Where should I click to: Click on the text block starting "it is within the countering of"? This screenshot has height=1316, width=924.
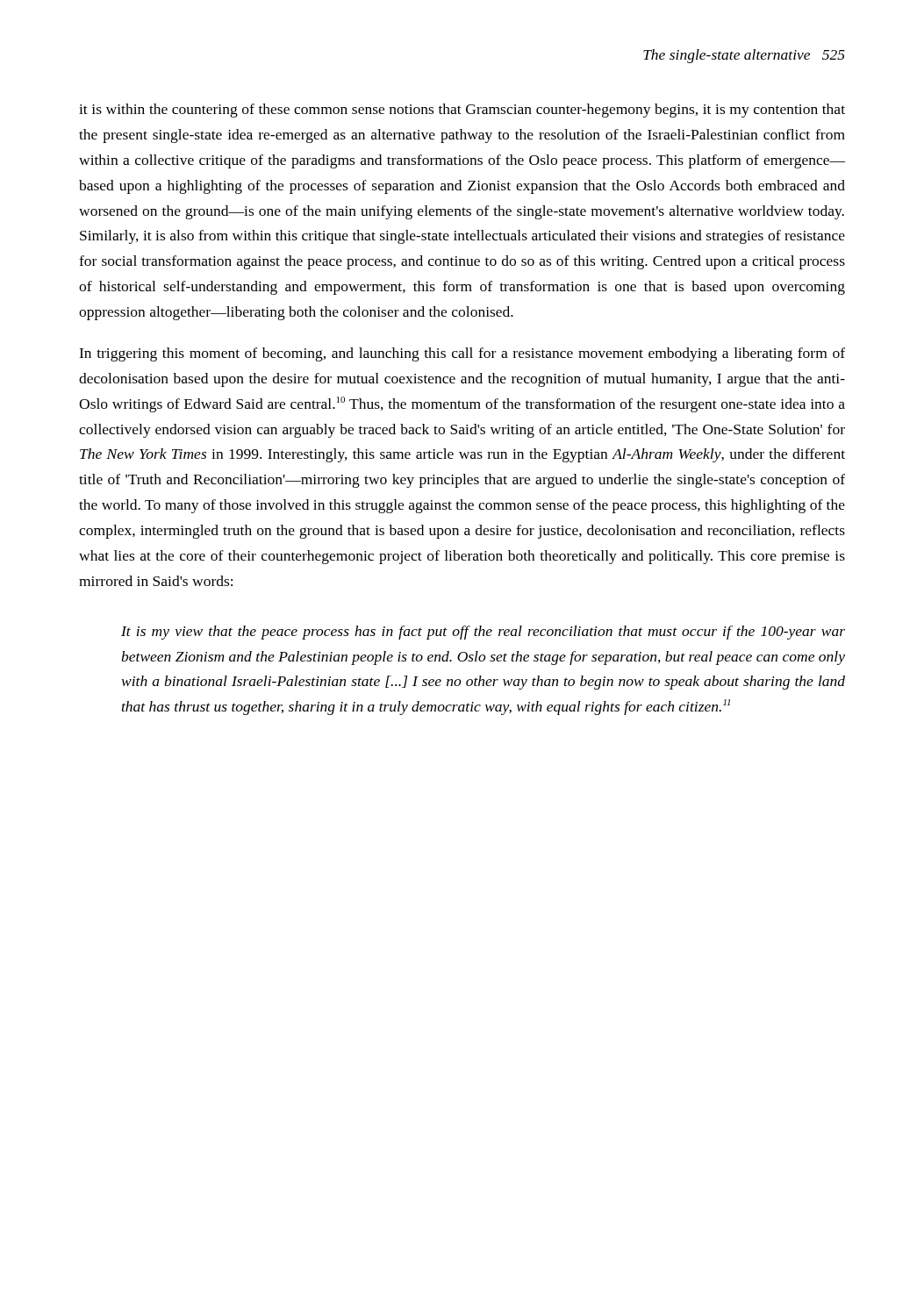pos(462,210)
